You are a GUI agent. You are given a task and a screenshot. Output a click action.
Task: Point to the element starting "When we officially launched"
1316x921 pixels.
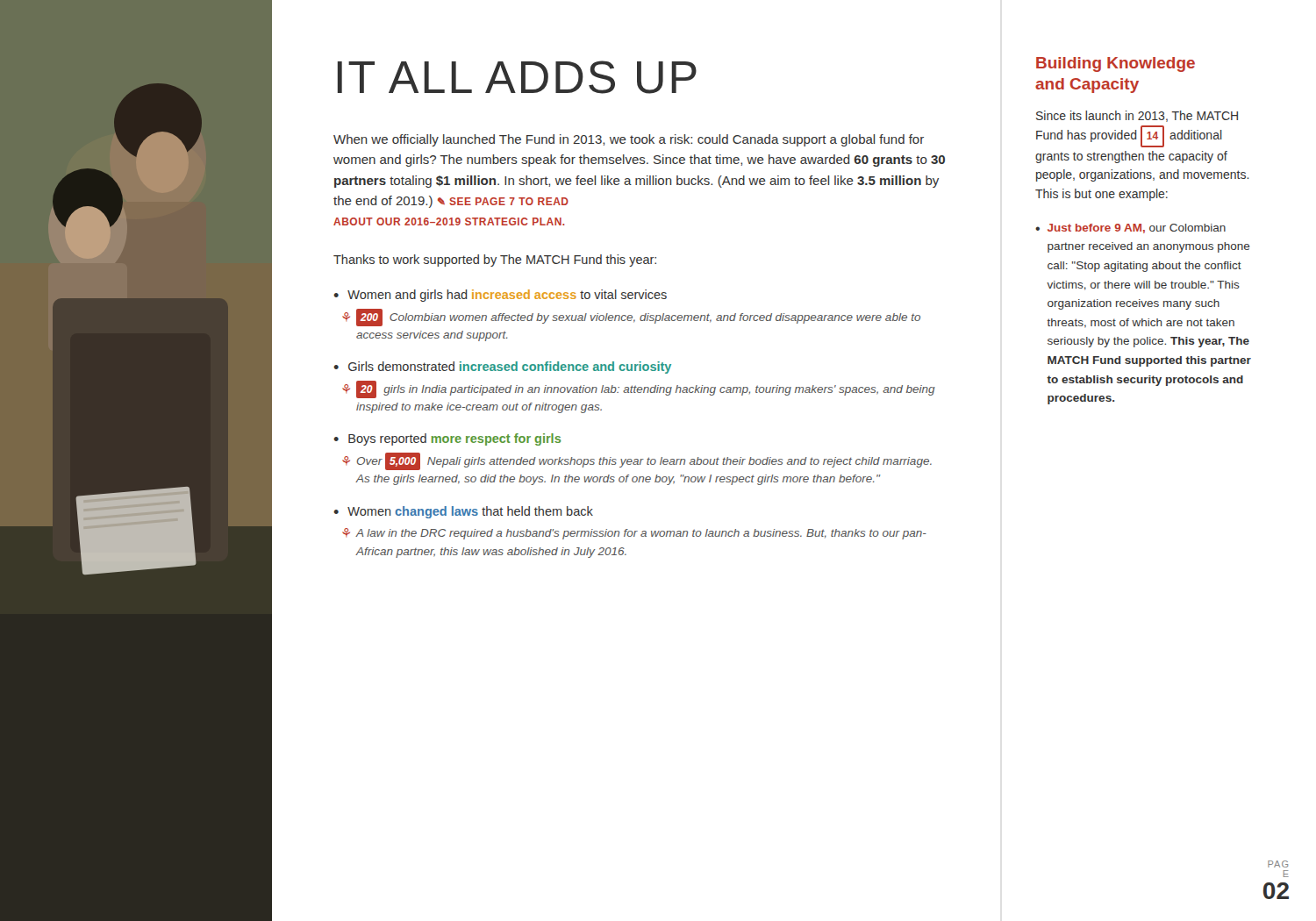pos(640,180)
